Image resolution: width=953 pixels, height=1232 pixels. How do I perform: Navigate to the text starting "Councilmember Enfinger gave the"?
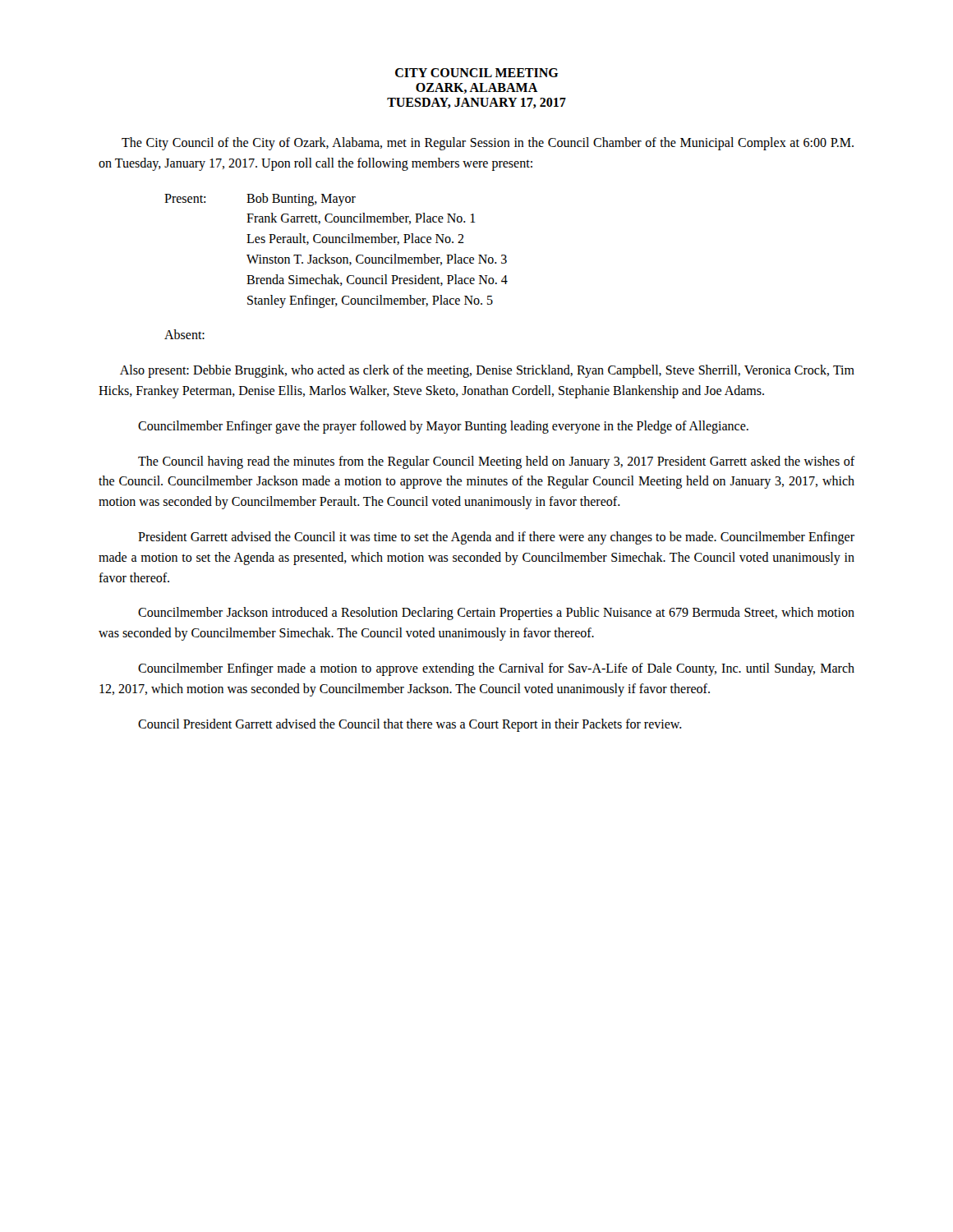coord(444,426)
